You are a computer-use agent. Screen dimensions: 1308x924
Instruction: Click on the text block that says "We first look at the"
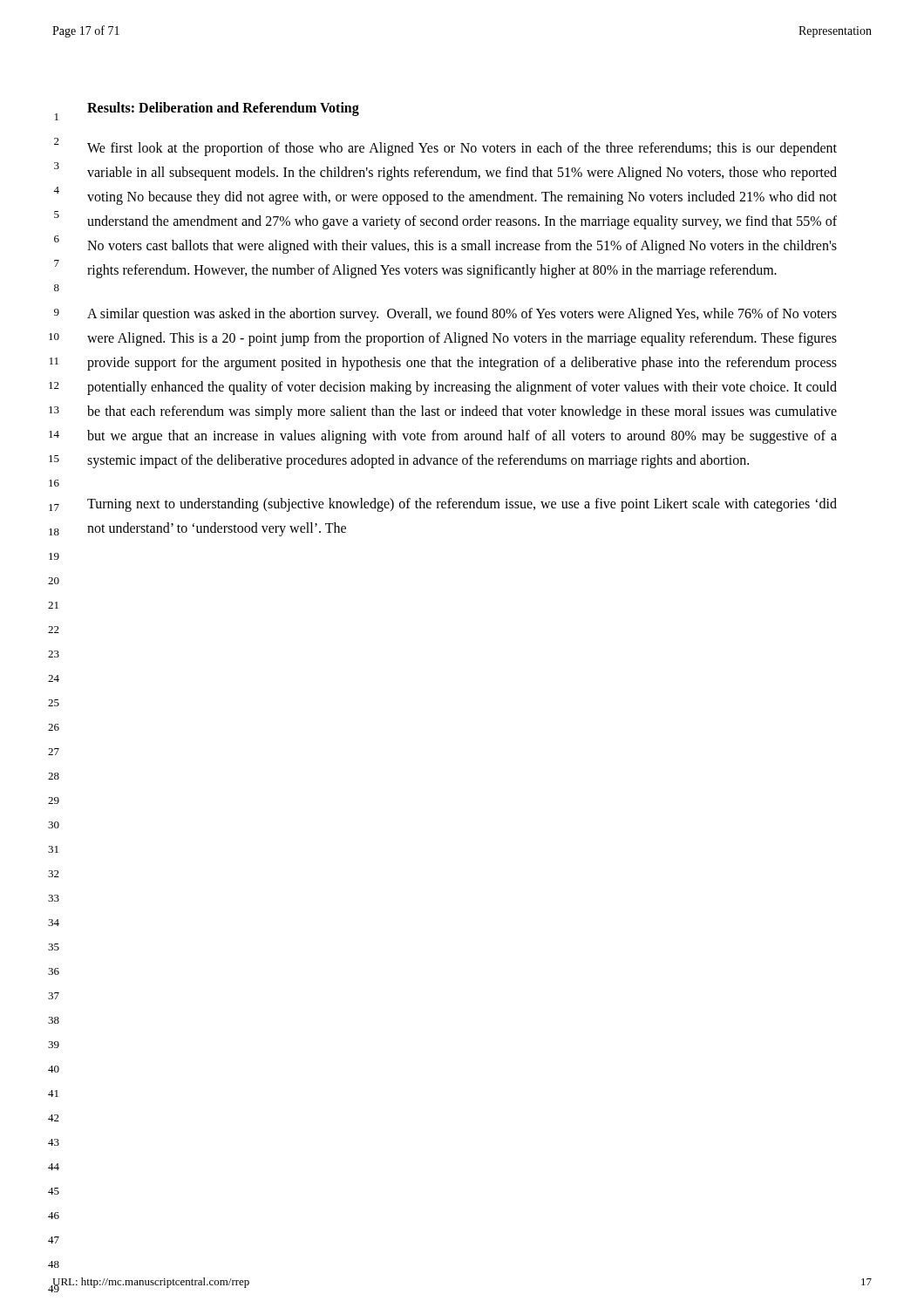click(x=462, y=209)
